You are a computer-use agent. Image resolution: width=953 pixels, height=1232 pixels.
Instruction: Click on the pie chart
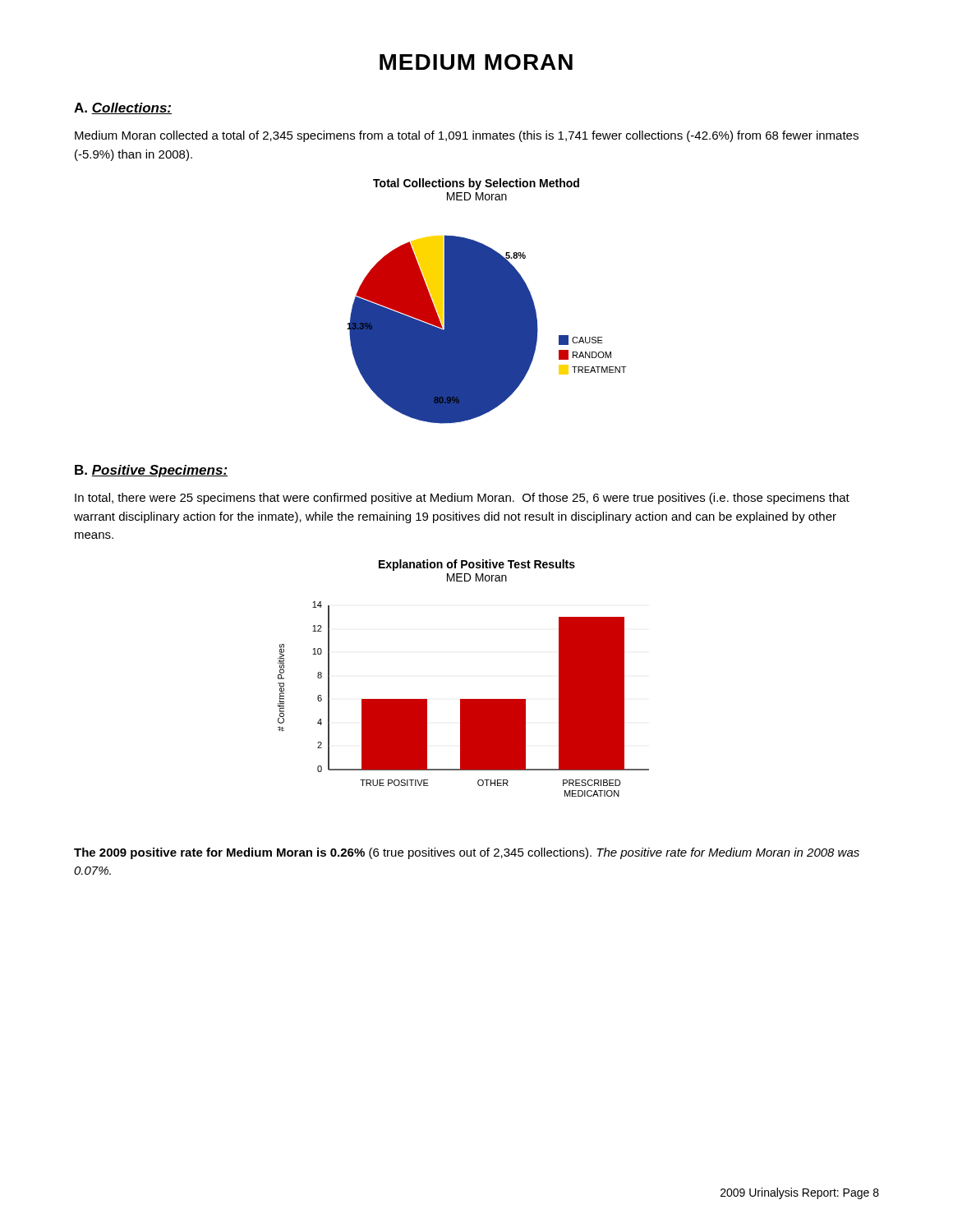click(476, 307)
